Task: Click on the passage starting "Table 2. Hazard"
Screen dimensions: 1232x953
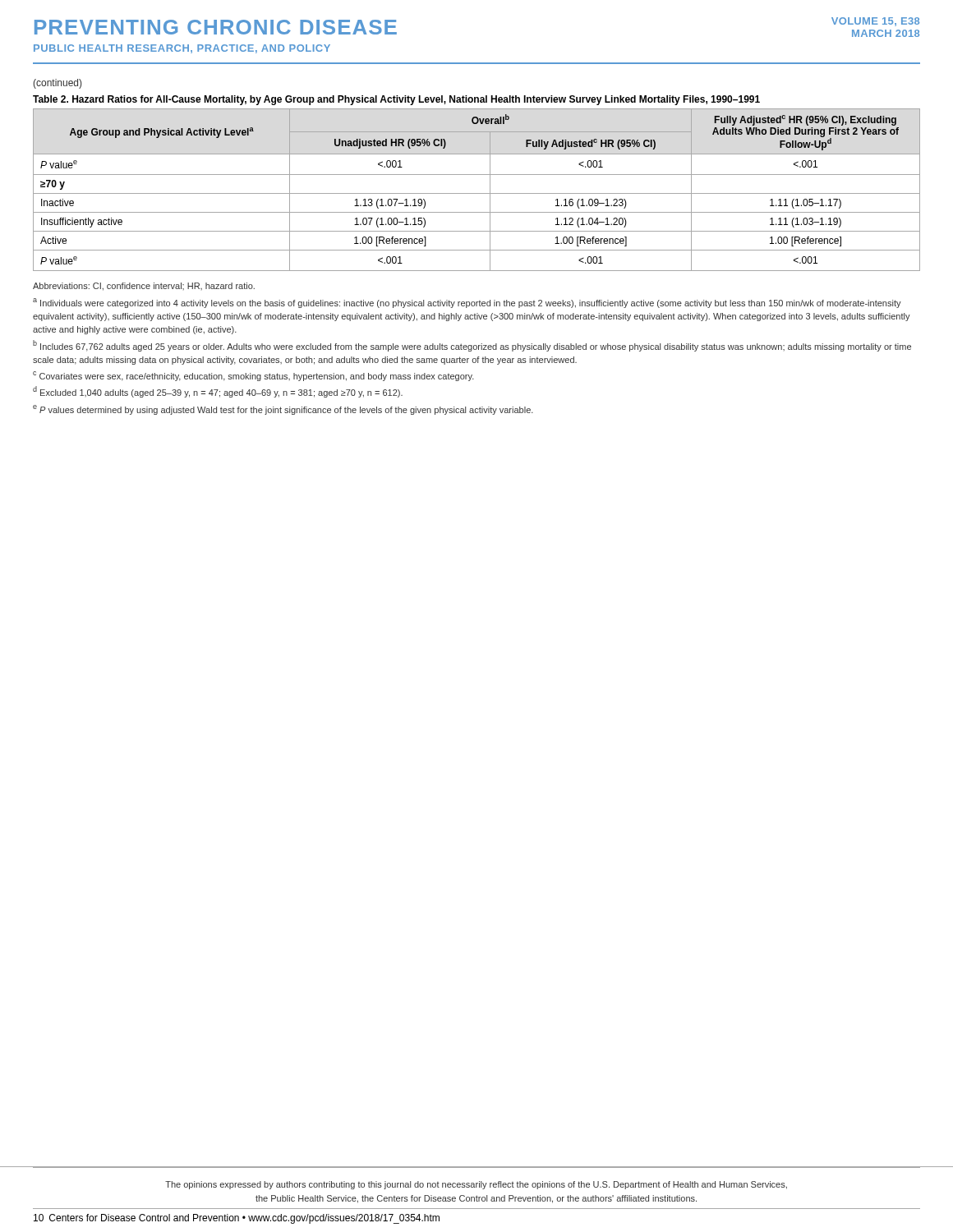Action: click(396, 99)
